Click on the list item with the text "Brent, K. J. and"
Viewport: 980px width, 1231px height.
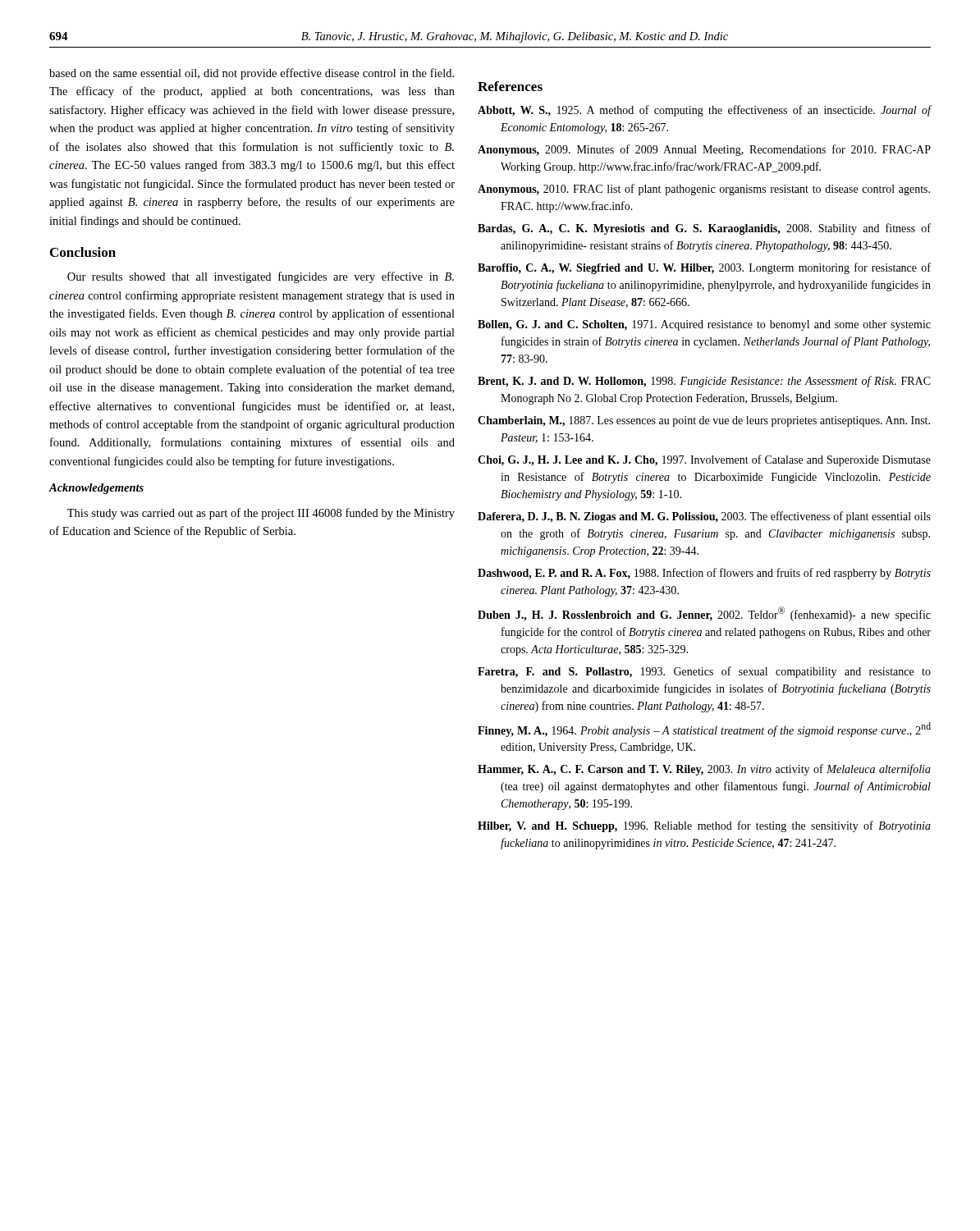(x=704, y=390)
